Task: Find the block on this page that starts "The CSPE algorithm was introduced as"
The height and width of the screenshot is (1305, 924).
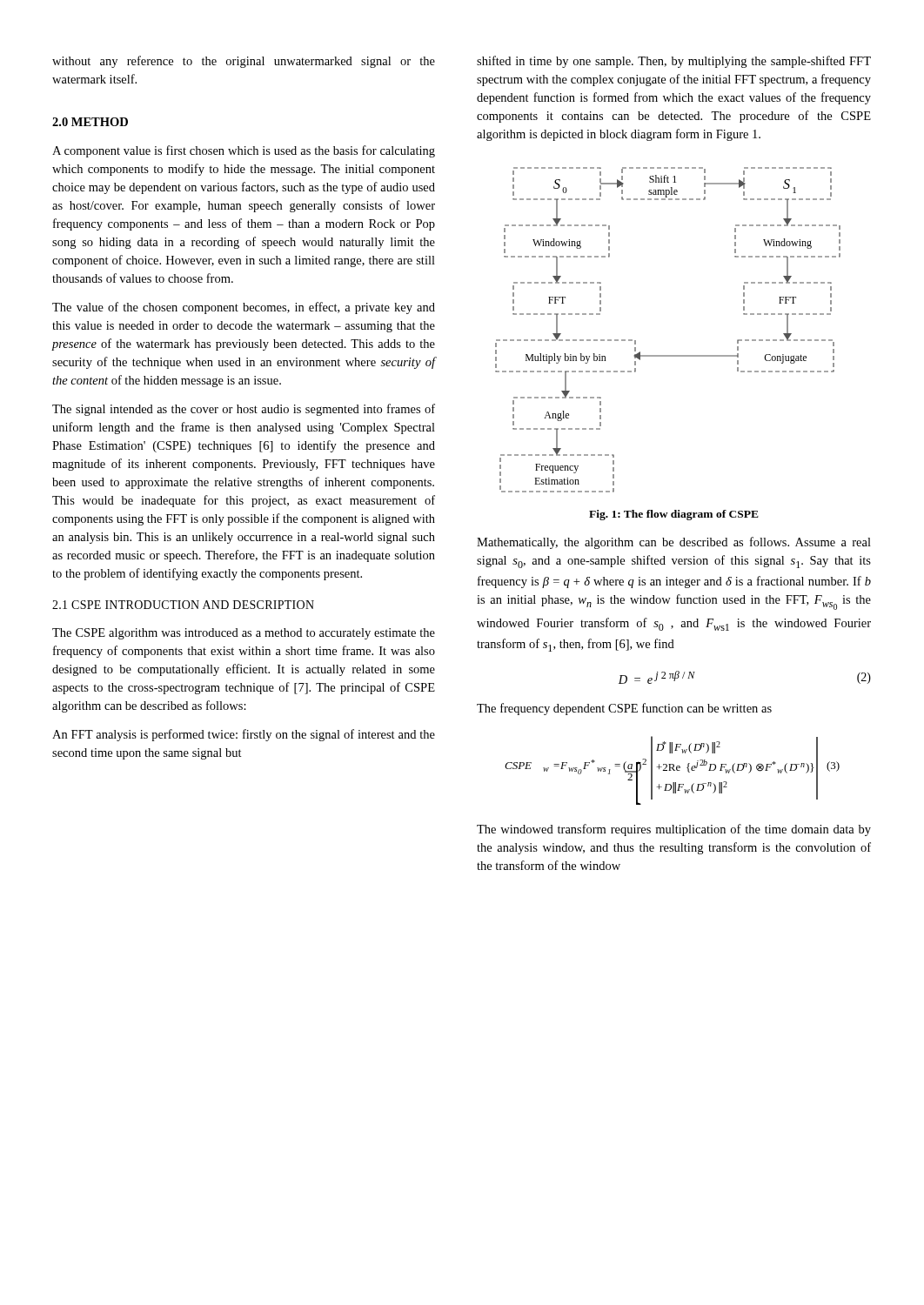Action: [x=244, y=669]
